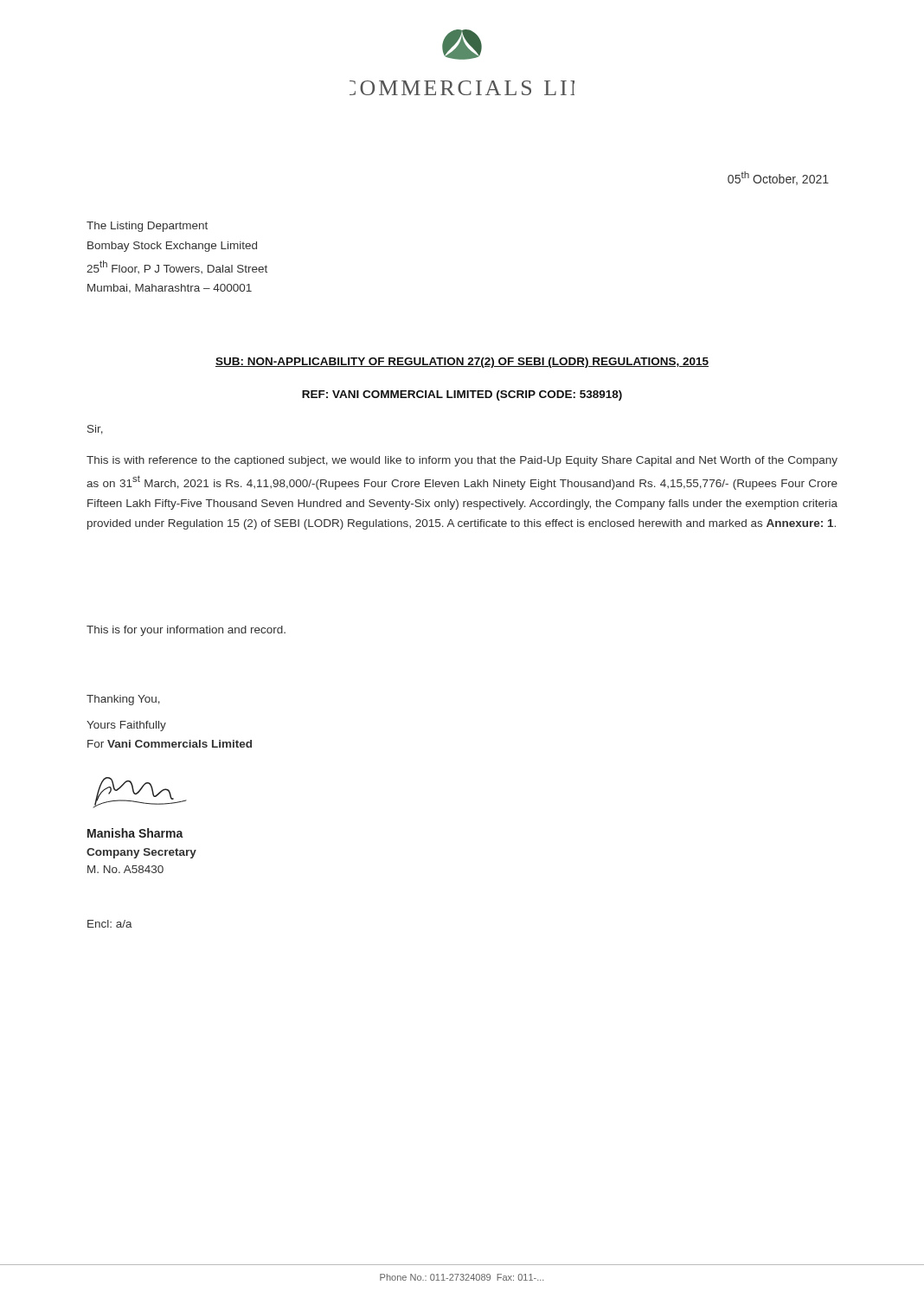Locate the section header that opens with "SUB: NON-APPLICABILITY OF REGULATION 27(2) OF SEBI"
This screenshot has height=1298, width=924.
click(x=462, y=361)
